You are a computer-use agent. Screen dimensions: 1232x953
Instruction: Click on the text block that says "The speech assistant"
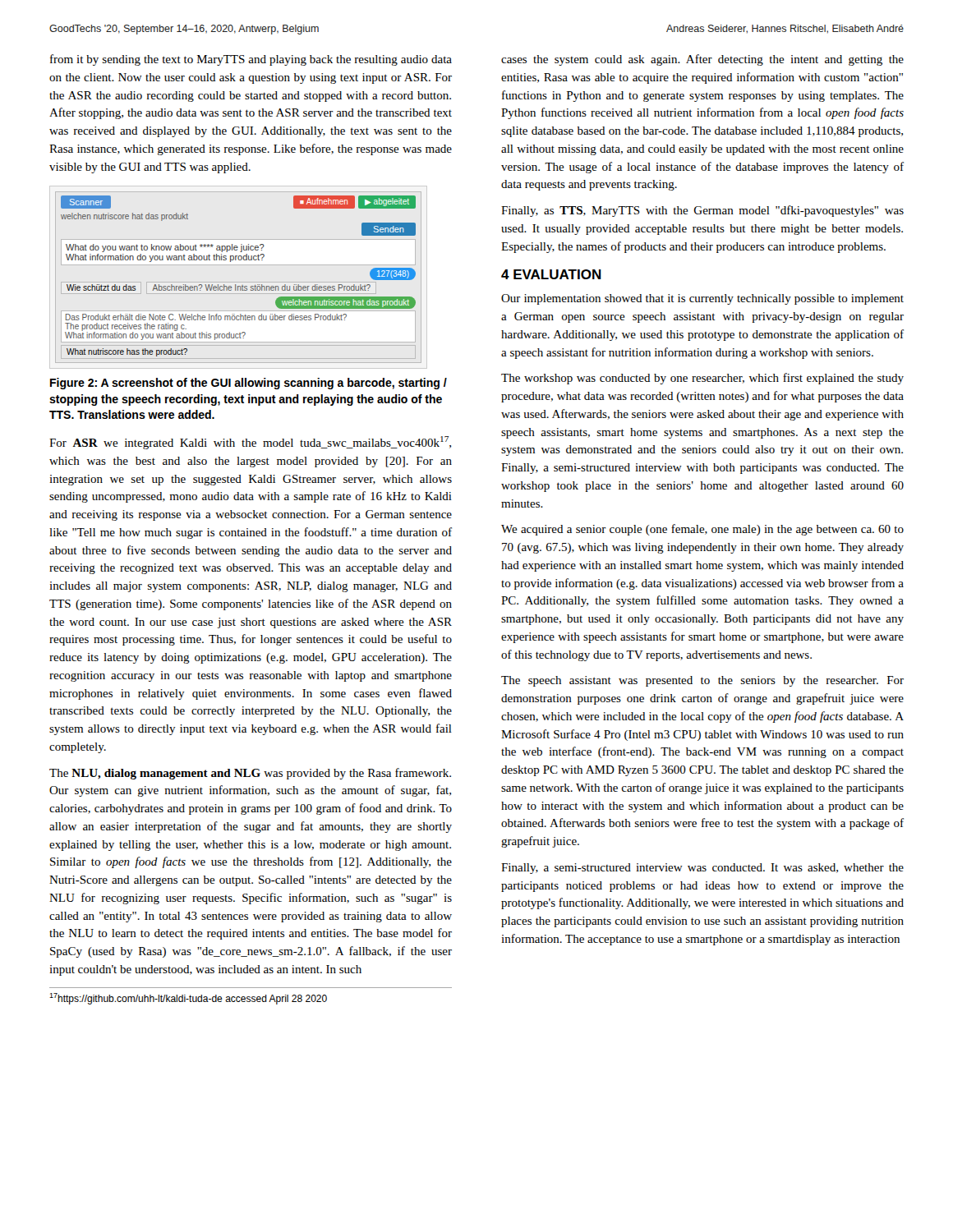702,761
